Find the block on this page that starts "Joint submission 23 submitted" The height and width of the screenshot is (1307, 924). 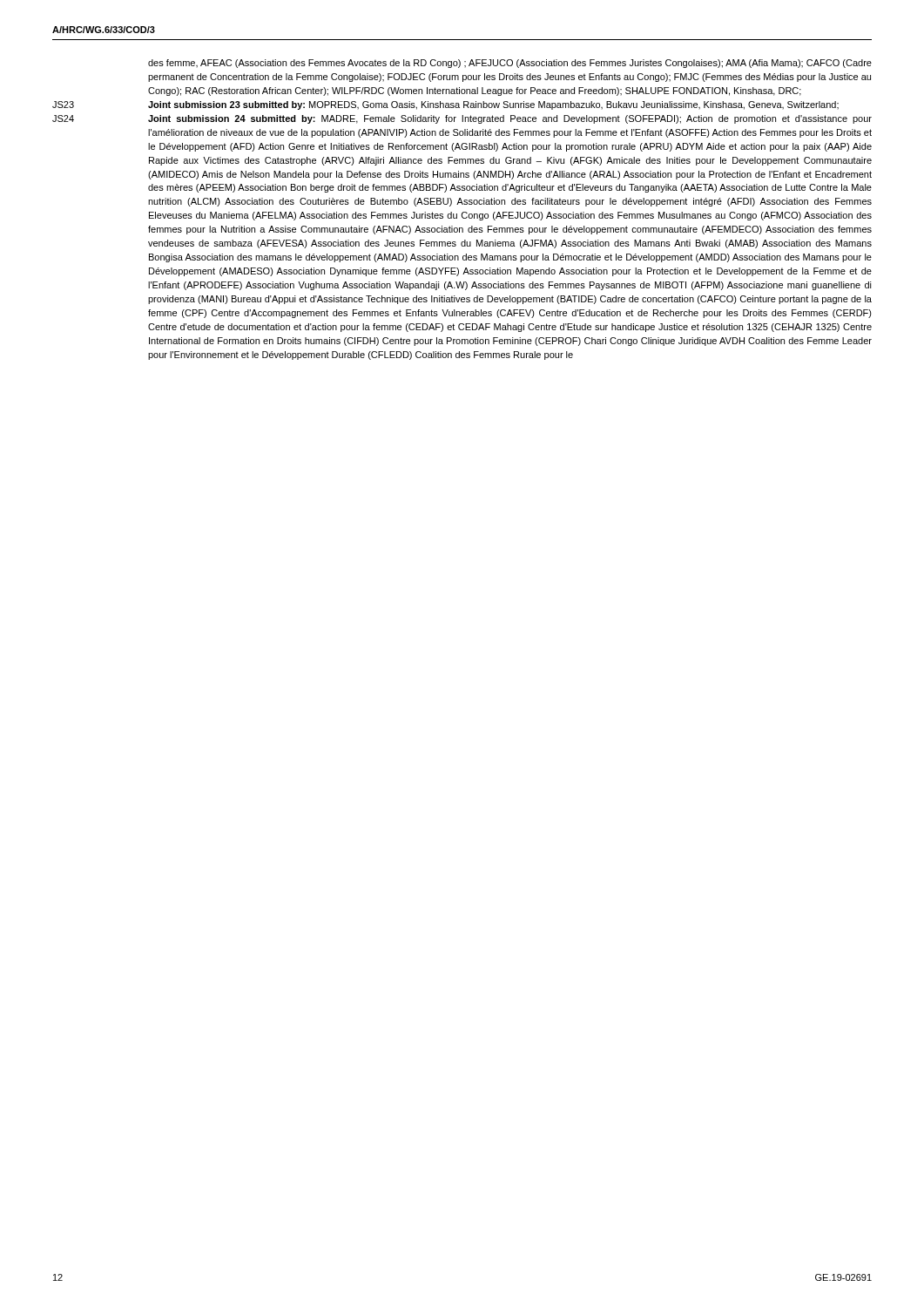[494, 104]
